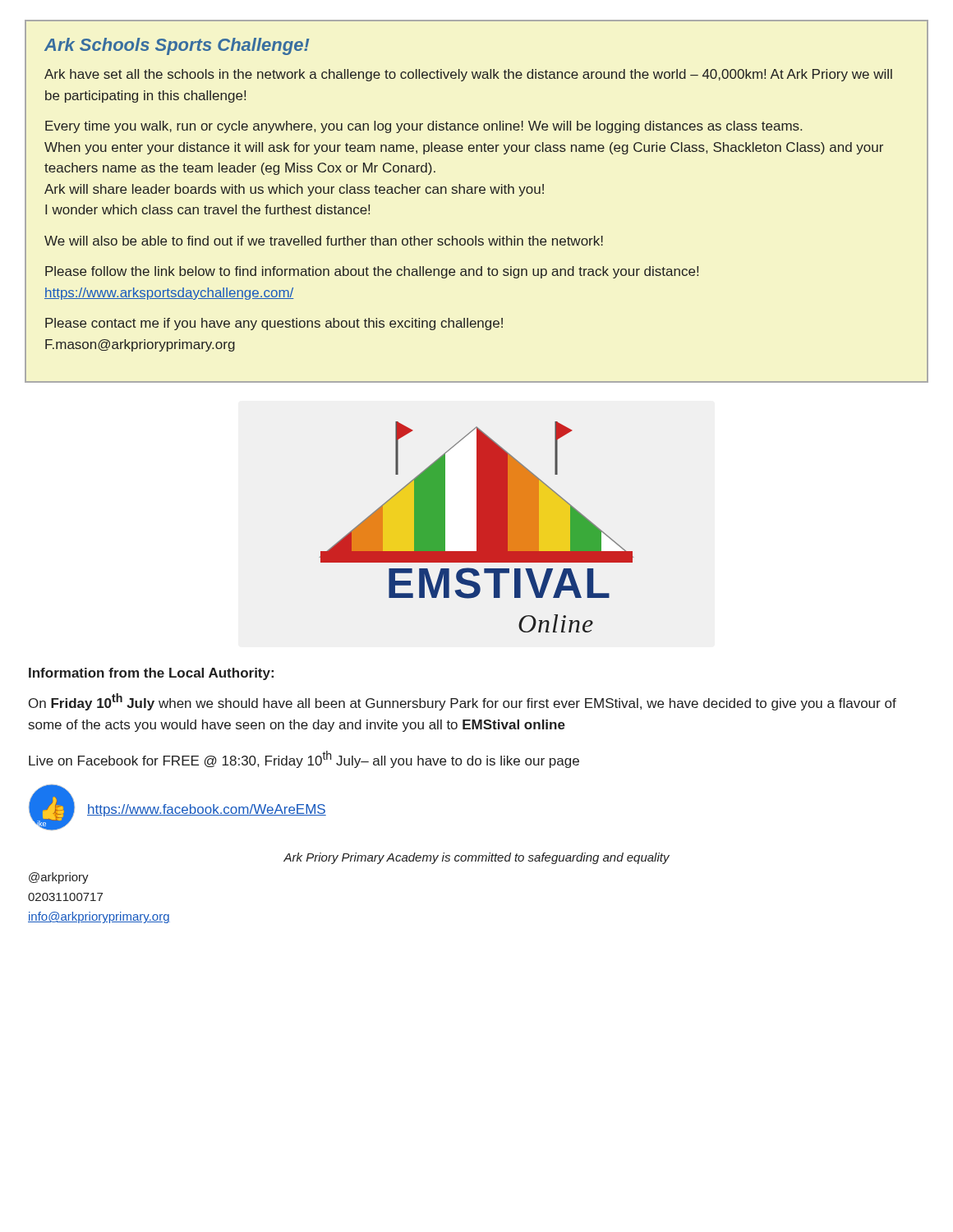The width and height of the screenshot is (953, 1232).
Task: Select the illustration
Action: [476, 524]
